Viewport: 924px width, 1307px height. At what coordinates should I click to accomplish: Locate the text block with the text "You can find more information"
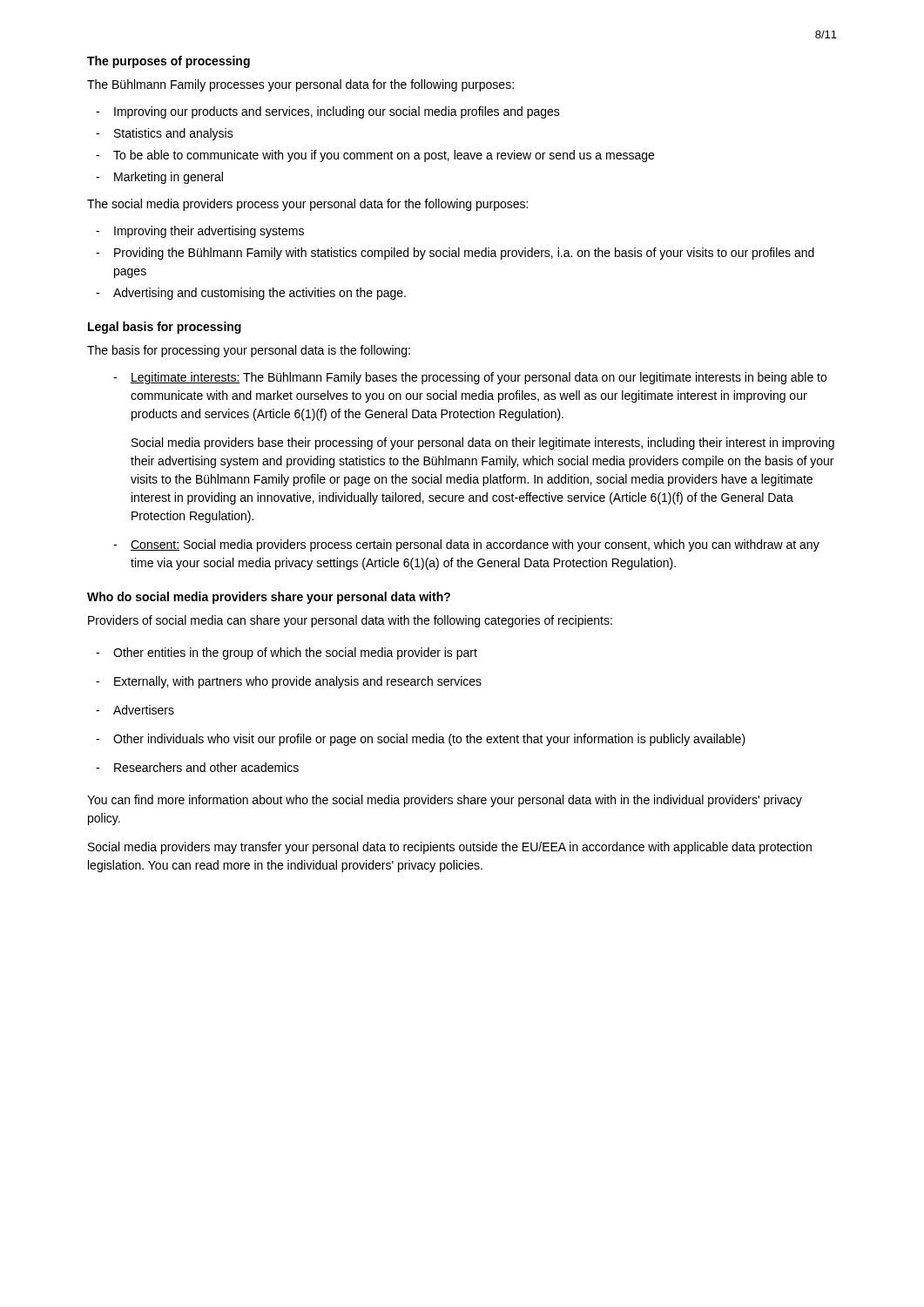[462, 809]
